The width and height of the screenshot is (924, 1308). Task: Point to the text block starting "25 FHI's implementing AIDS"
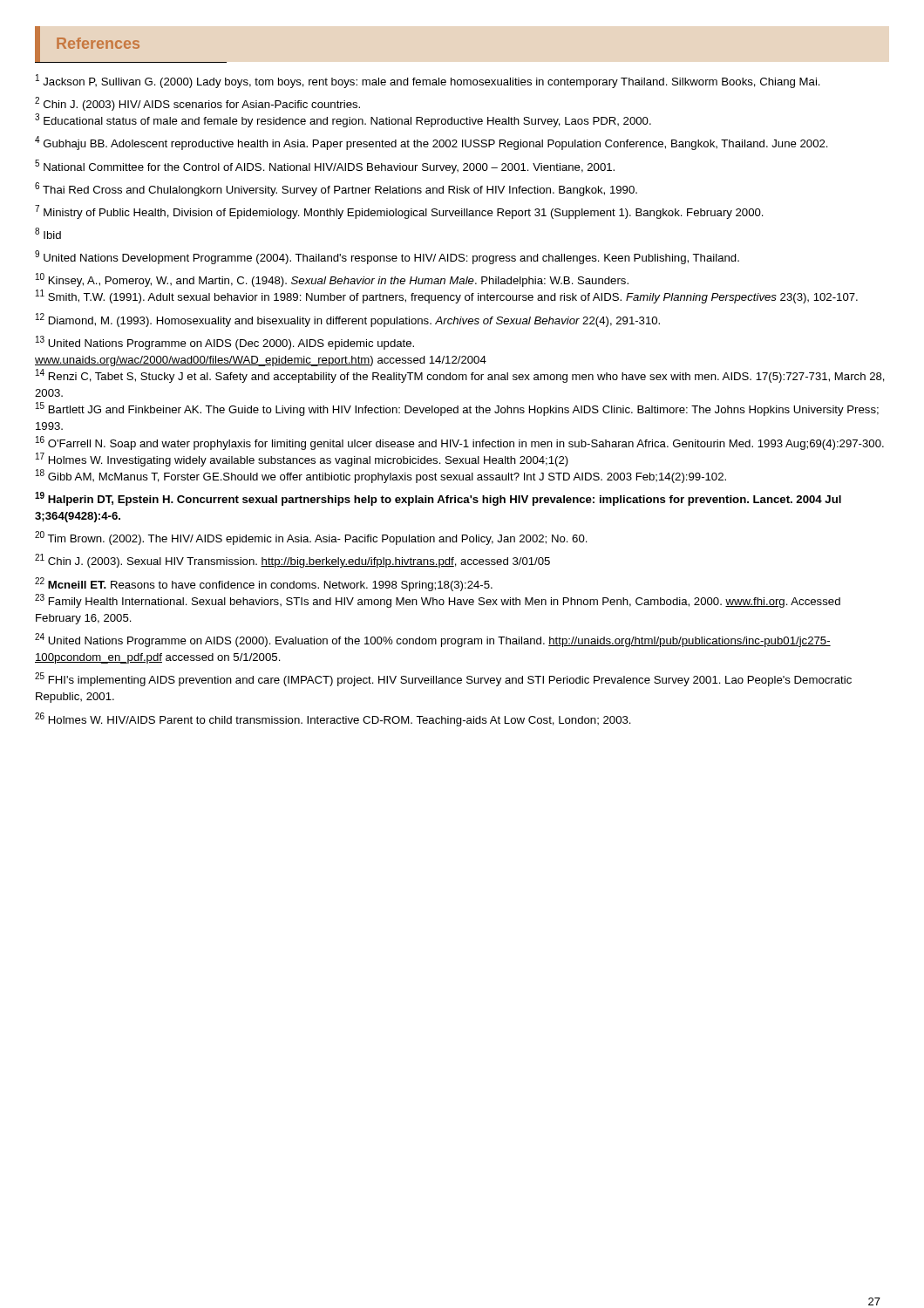[443, 687]
